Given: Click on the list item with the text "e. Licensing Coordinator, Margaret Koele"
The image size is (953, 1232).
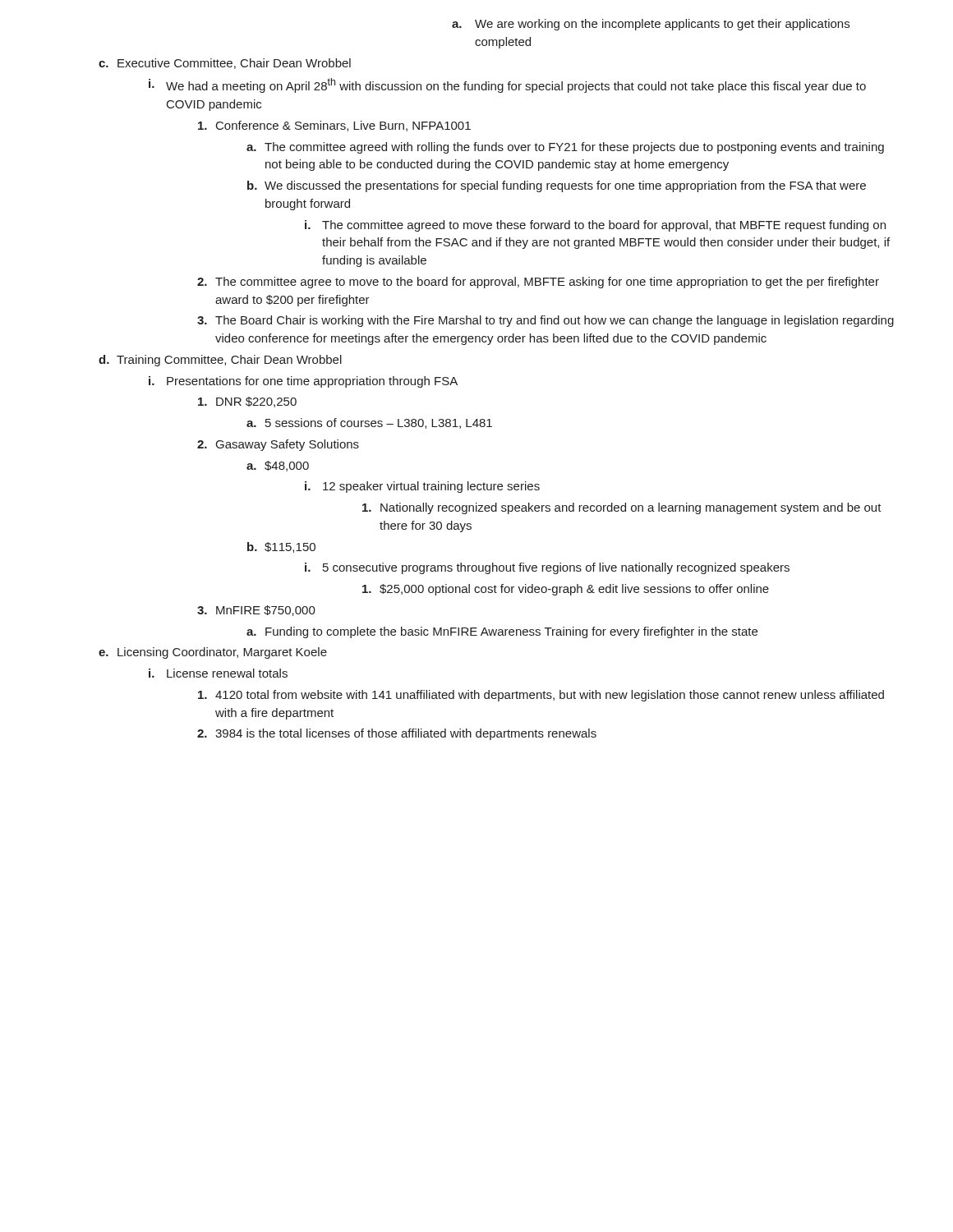Looking at the screenshot, I should click(213, 652).
